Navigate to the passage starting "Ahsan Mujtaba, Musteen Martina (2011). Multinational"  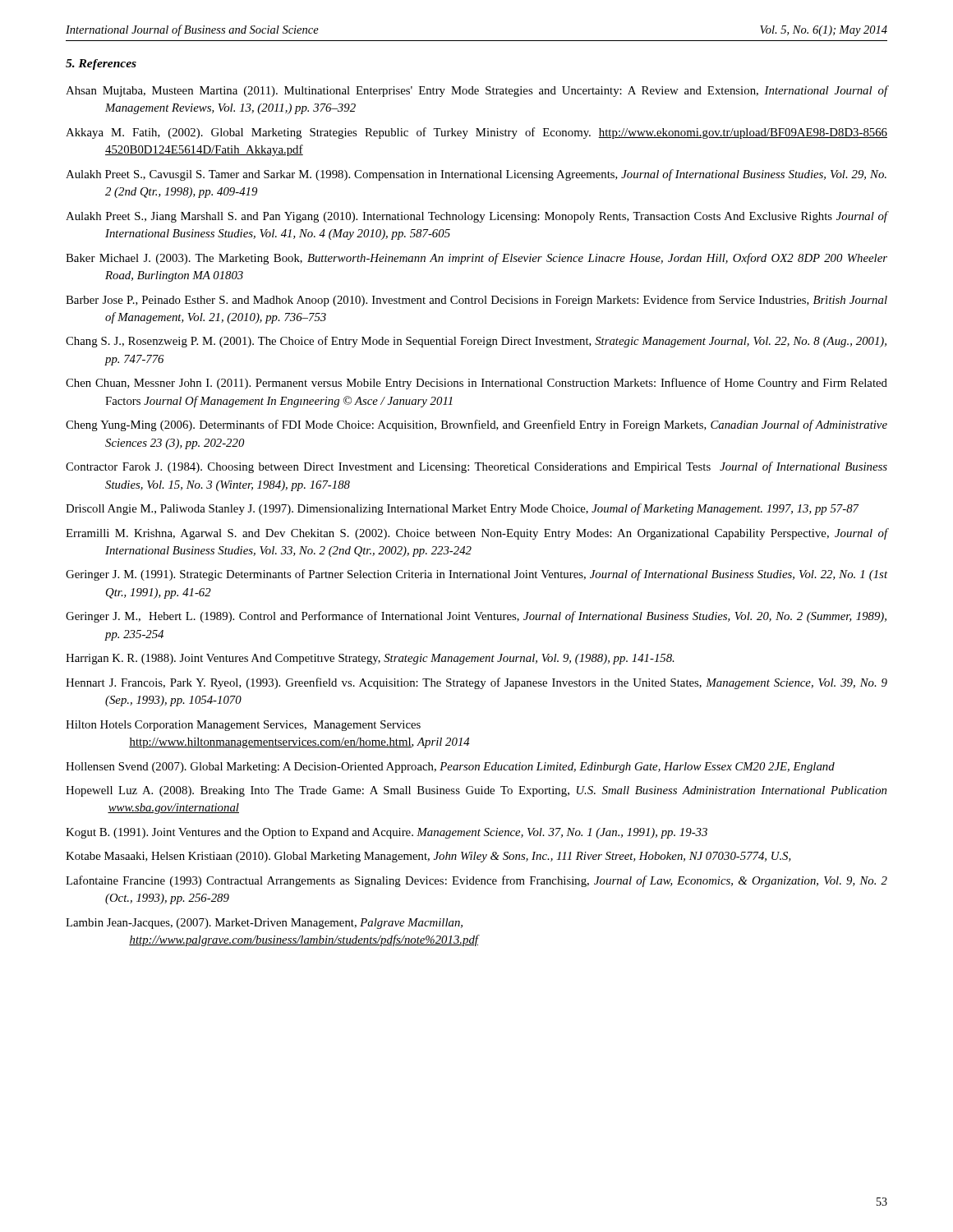pyautogui.click(x=476, y=99)
